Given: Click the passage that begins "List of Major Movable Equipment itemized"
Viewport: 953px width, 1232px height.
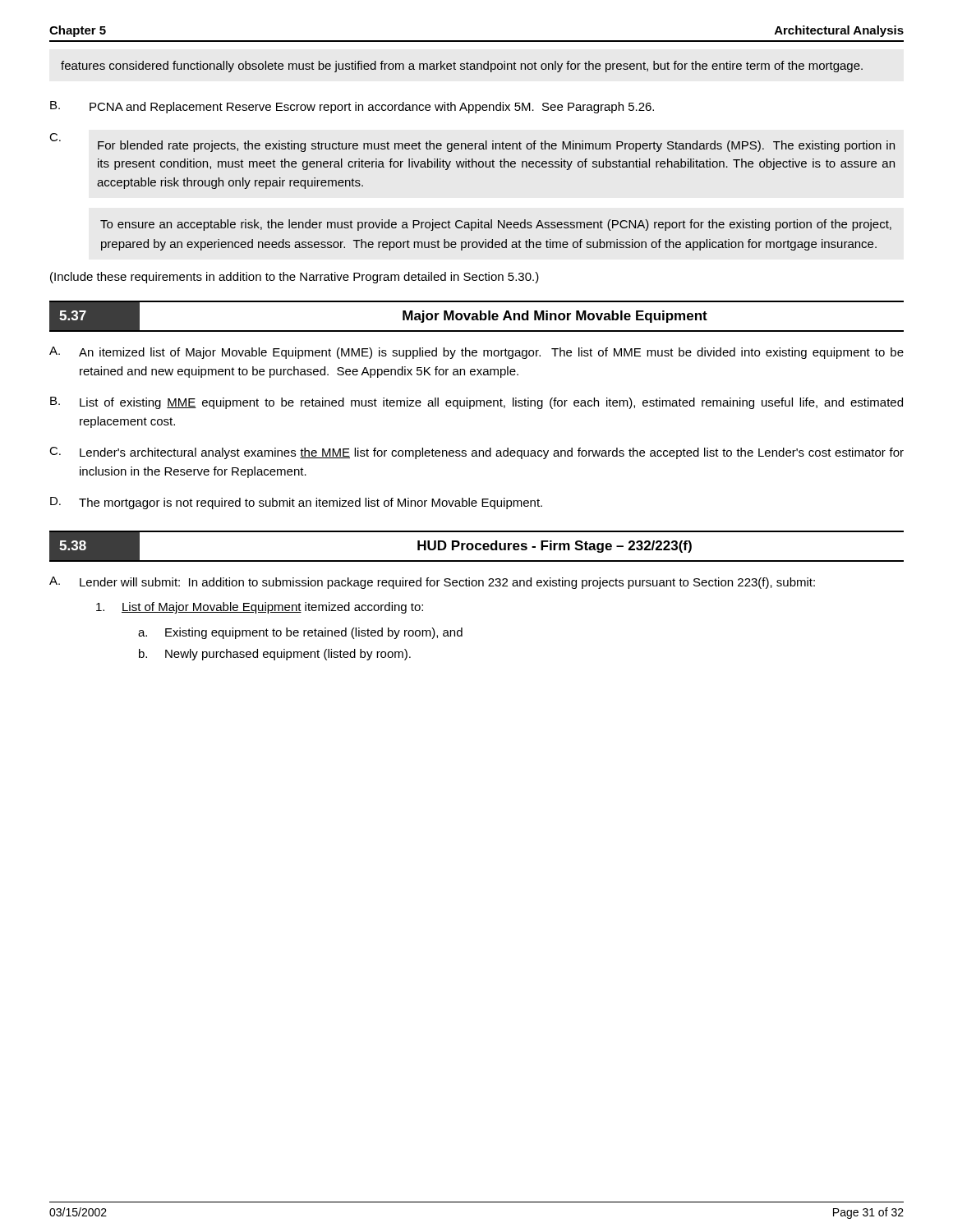Looking at the screenshot, I should [x=260, y=608].
